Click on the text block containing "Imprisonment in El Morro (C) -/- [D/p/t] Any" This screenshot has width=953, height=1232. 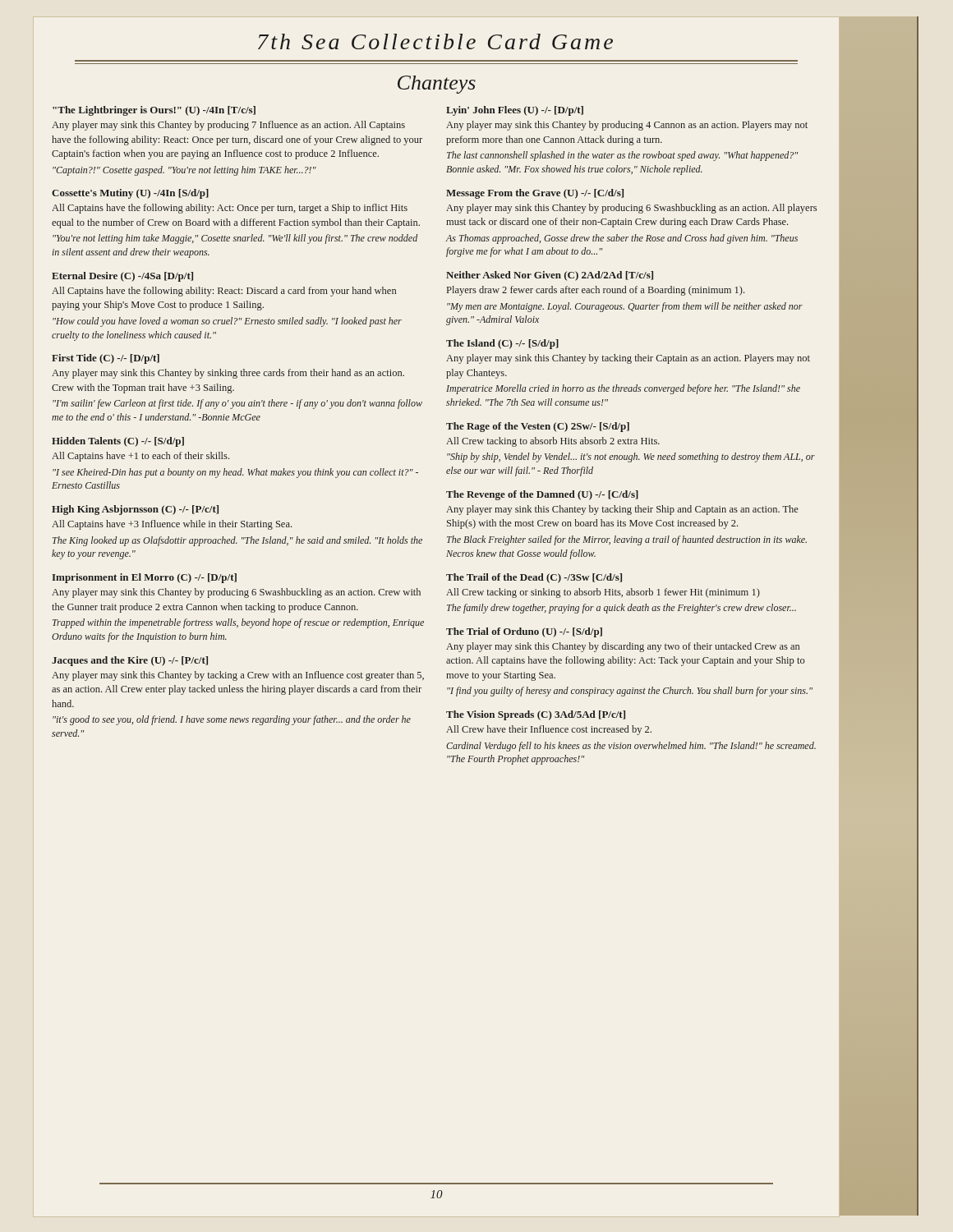tap(239, 607)
